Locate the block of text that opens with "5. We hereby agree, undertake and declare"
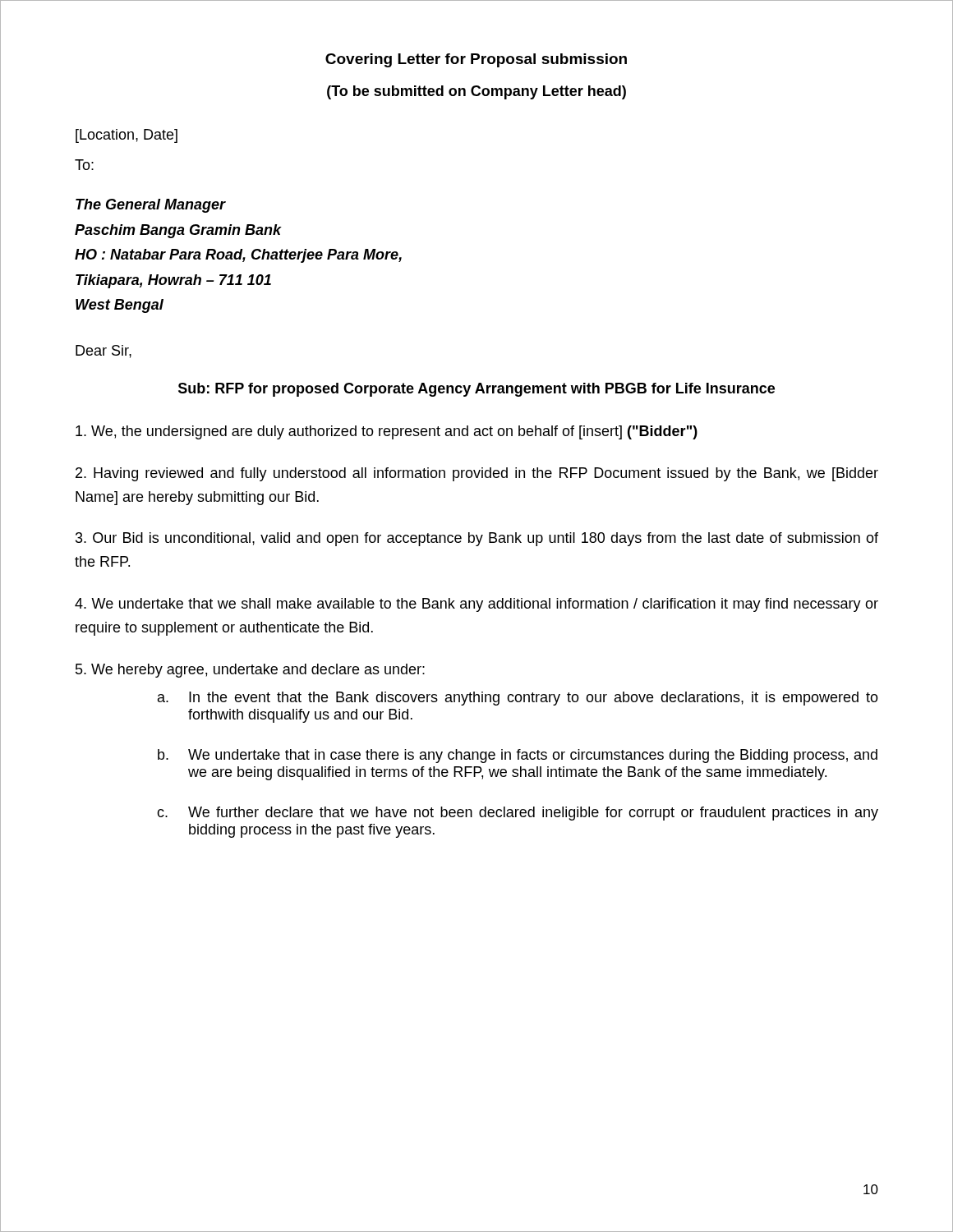 pos(250,669)
